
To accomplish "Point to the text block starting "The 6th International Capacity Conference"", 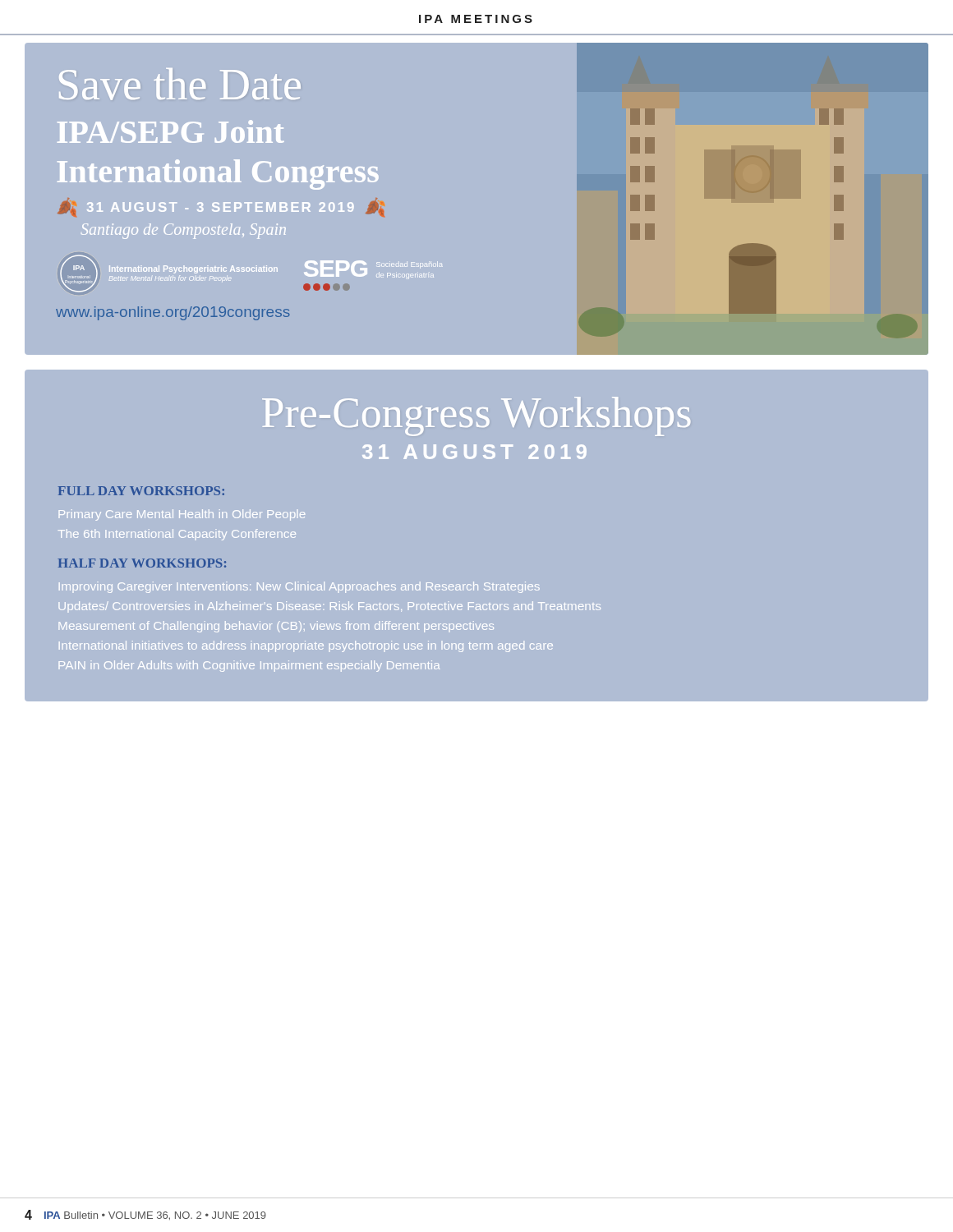I will [x=177, y=534].
